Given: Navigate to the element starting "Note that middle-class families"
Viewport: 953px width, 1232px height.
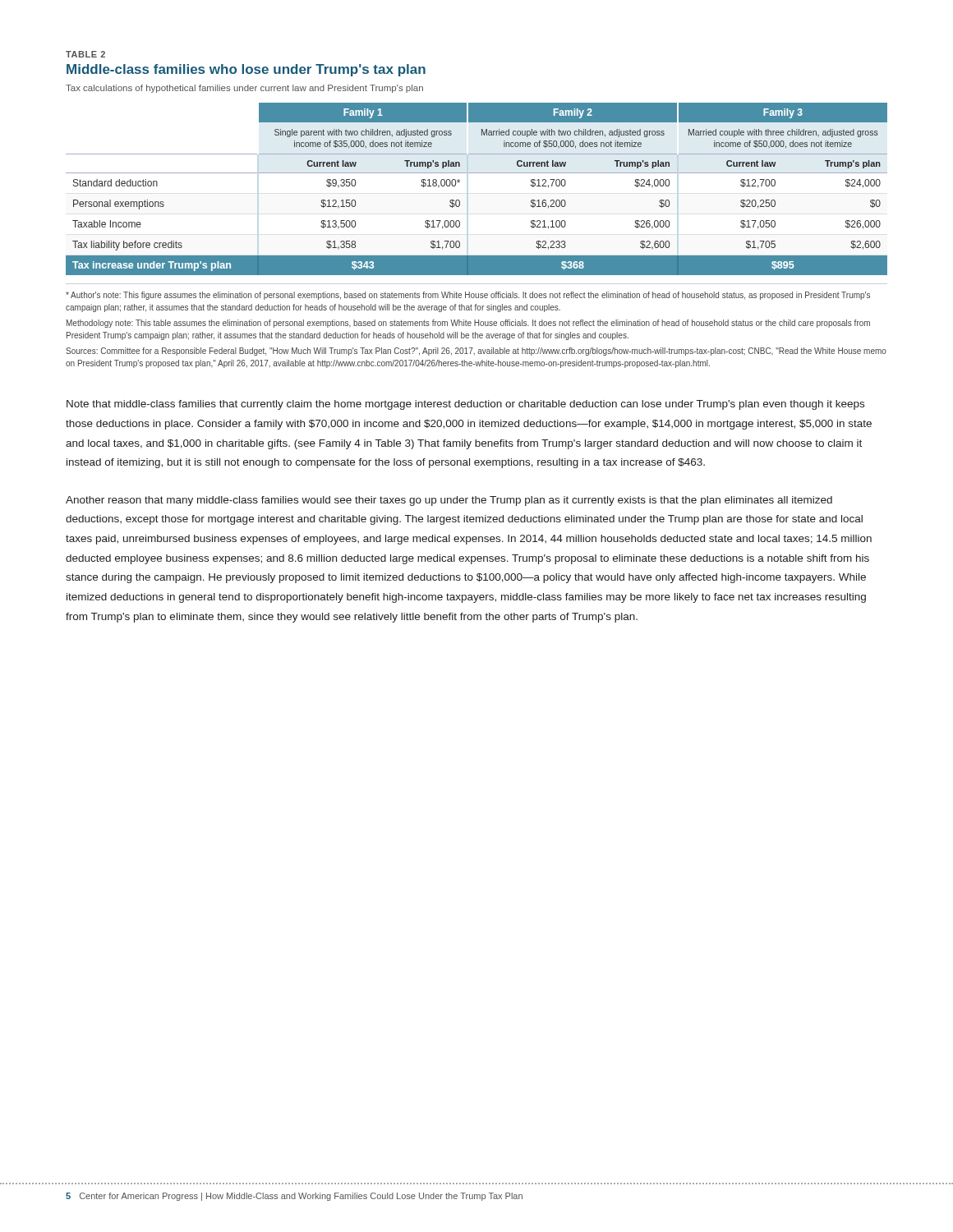Looking at the screenshot, I should pyautogui.click(x=469, y=433).
